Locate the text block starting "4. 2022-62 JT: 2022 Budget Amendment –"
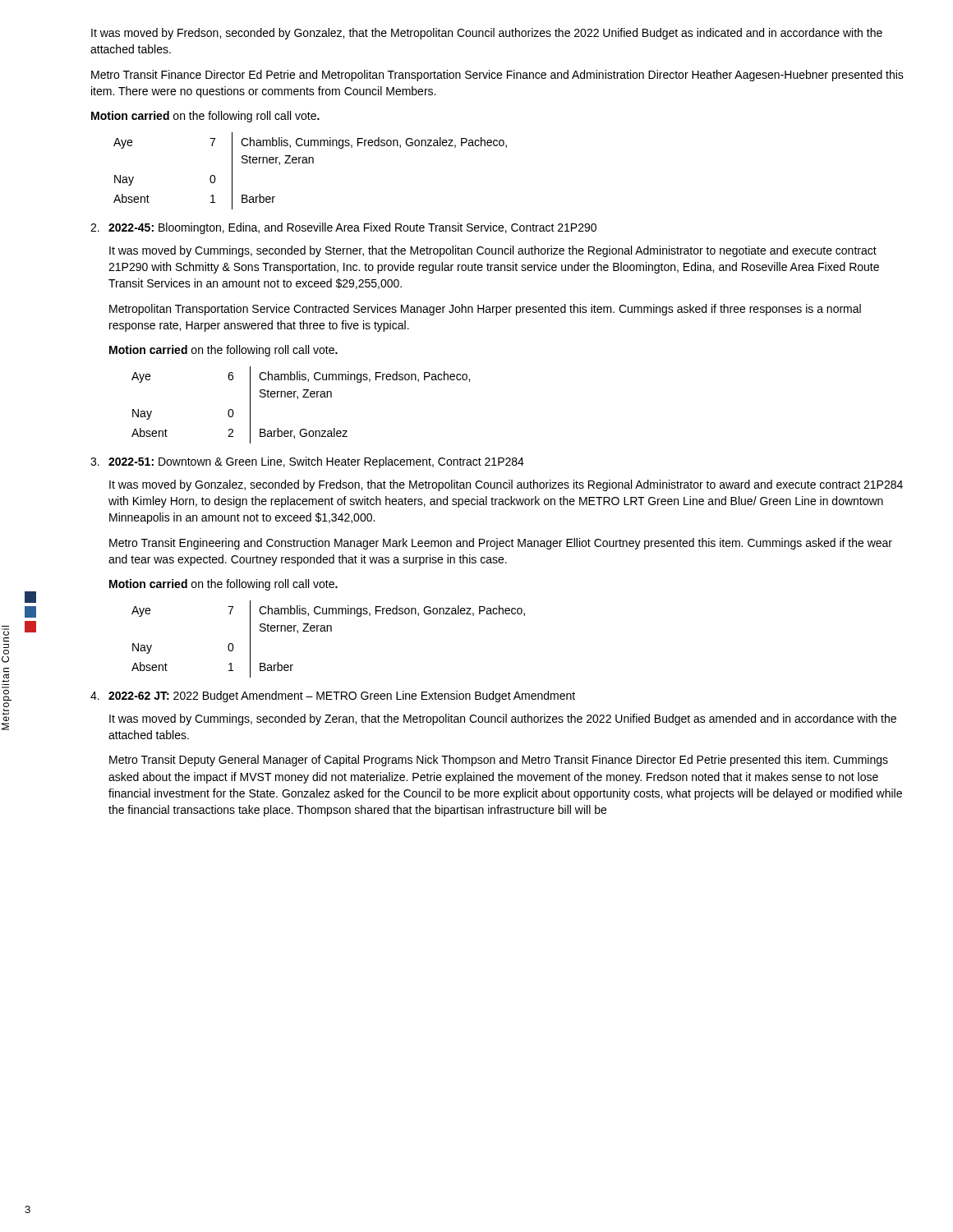This screenshot has width=953, height=1232. (x=497, y=695)
